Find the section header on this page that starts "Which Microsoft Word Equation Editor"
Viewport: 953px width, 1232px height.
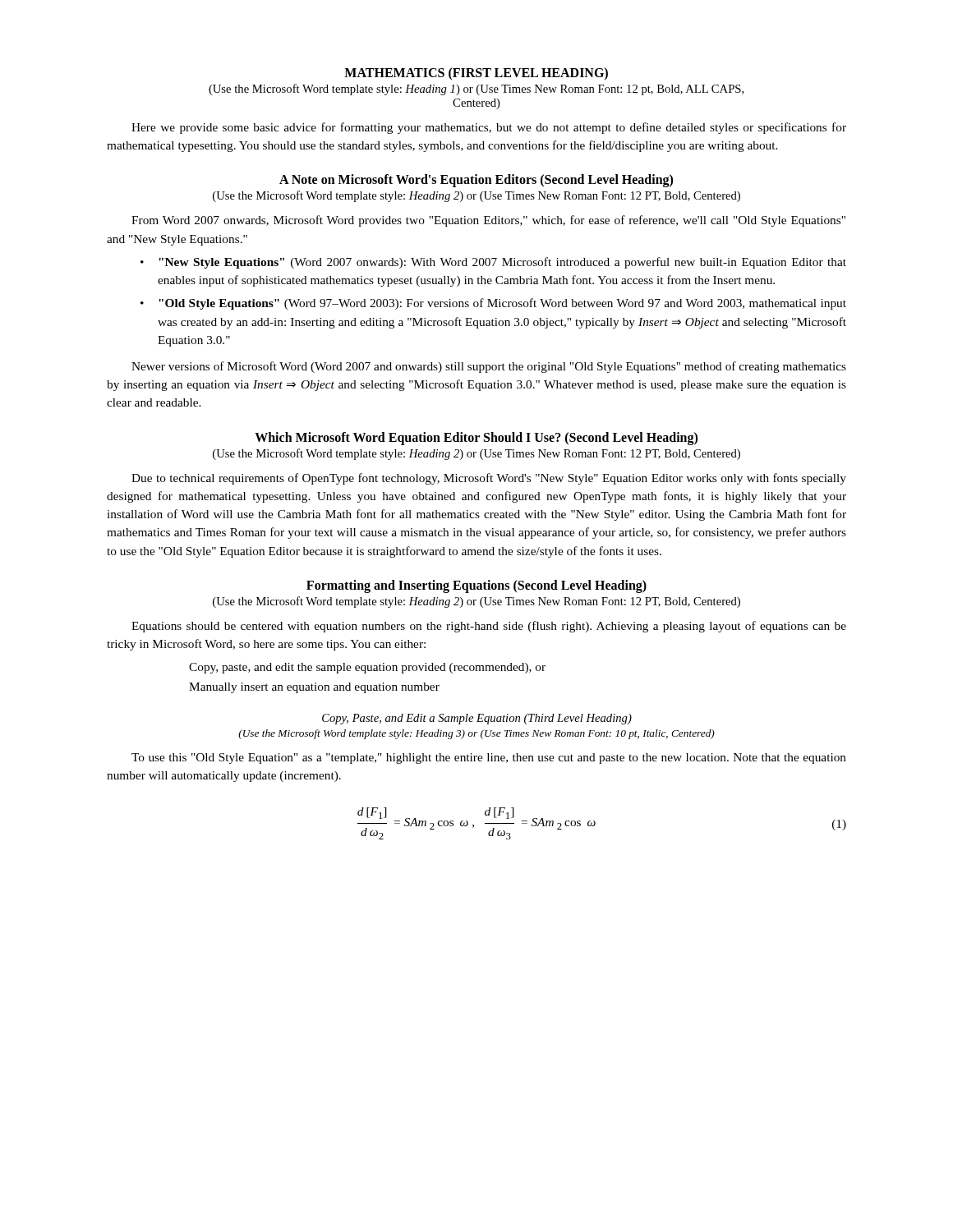pos(476,437)
